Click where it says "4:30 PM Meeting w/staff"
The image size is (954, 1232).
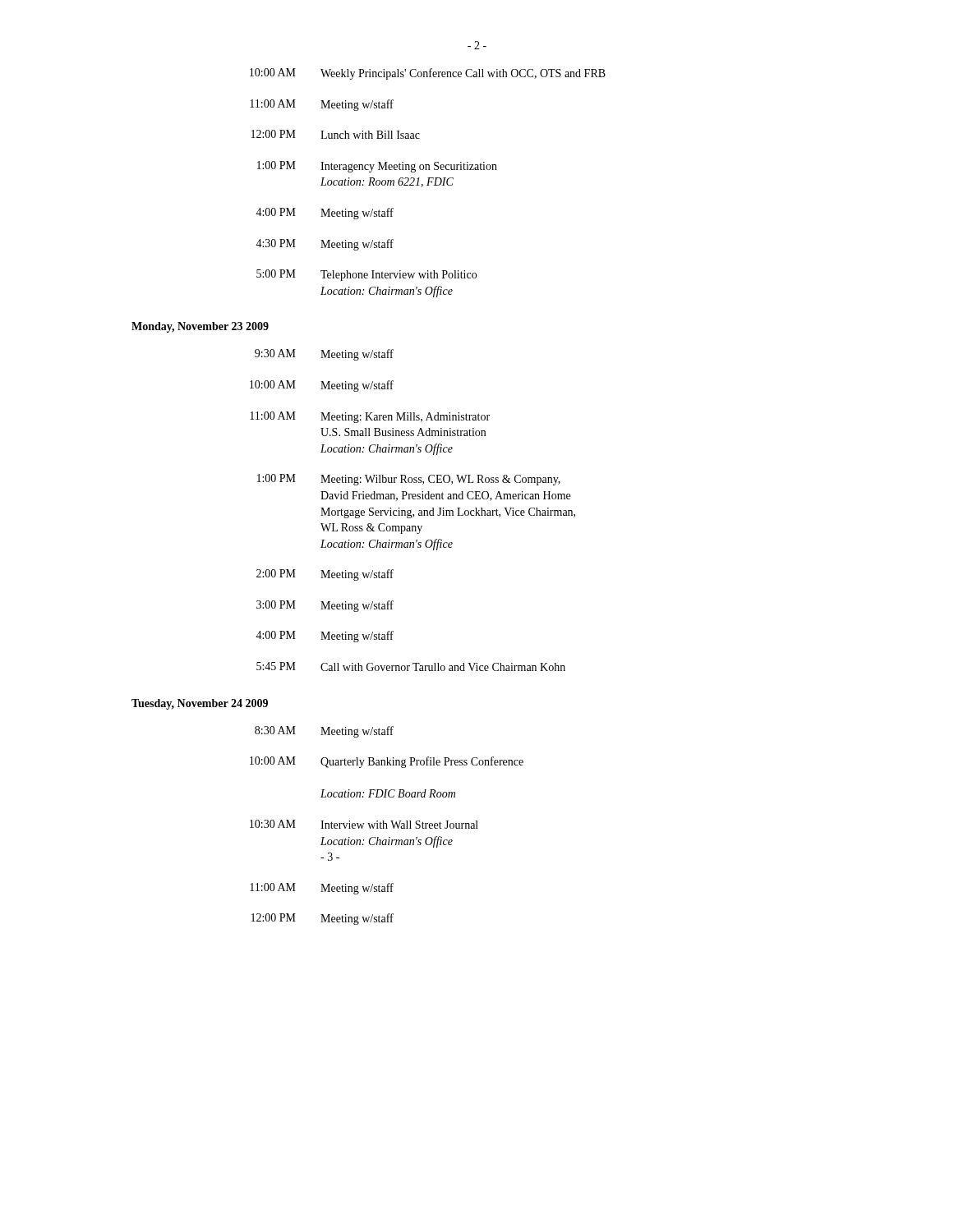(x=325, y=245)
